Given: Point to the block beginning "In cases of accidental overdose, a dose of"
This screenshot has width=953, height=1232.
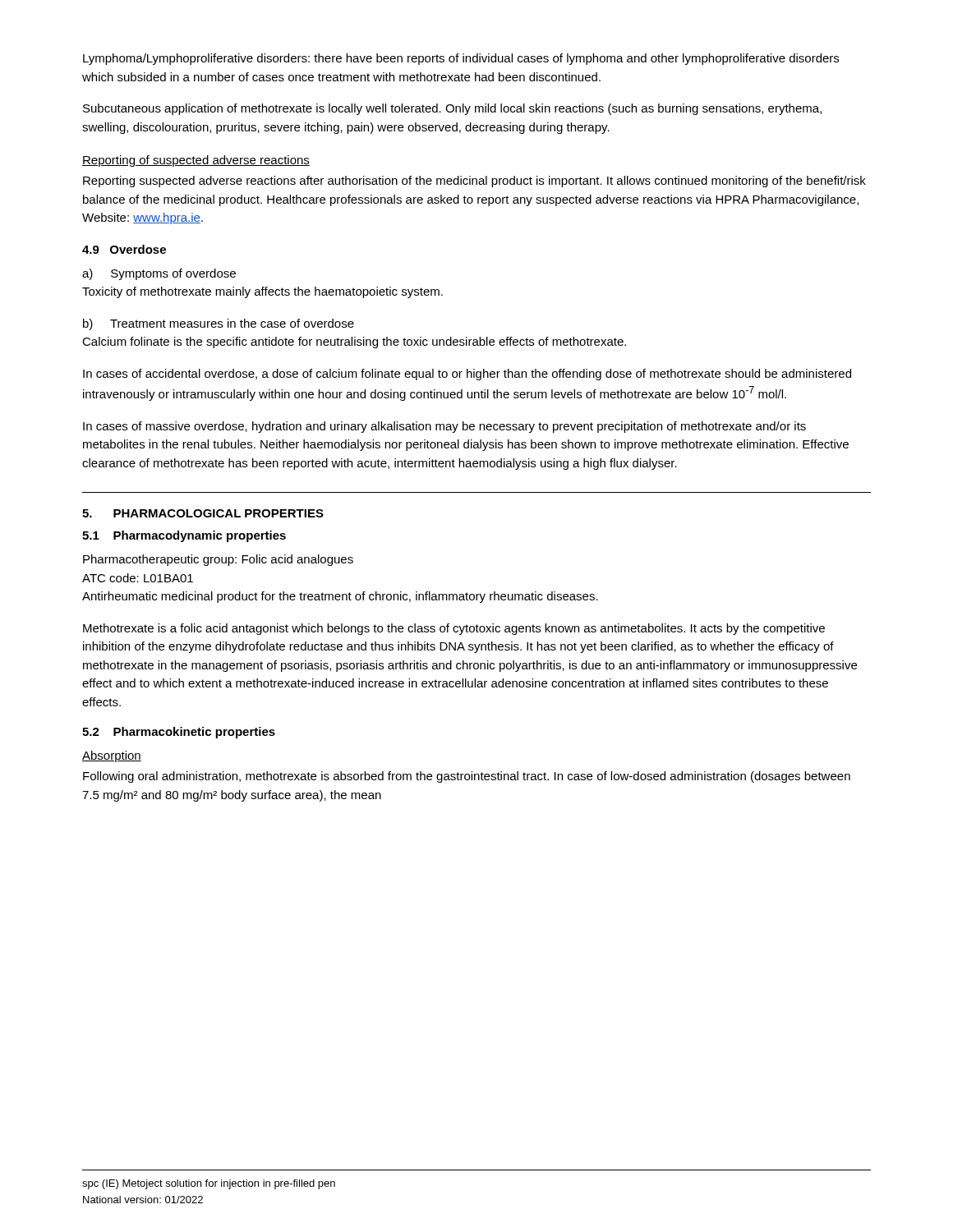Looking at the screenshot, I should [x=467, y=383].
